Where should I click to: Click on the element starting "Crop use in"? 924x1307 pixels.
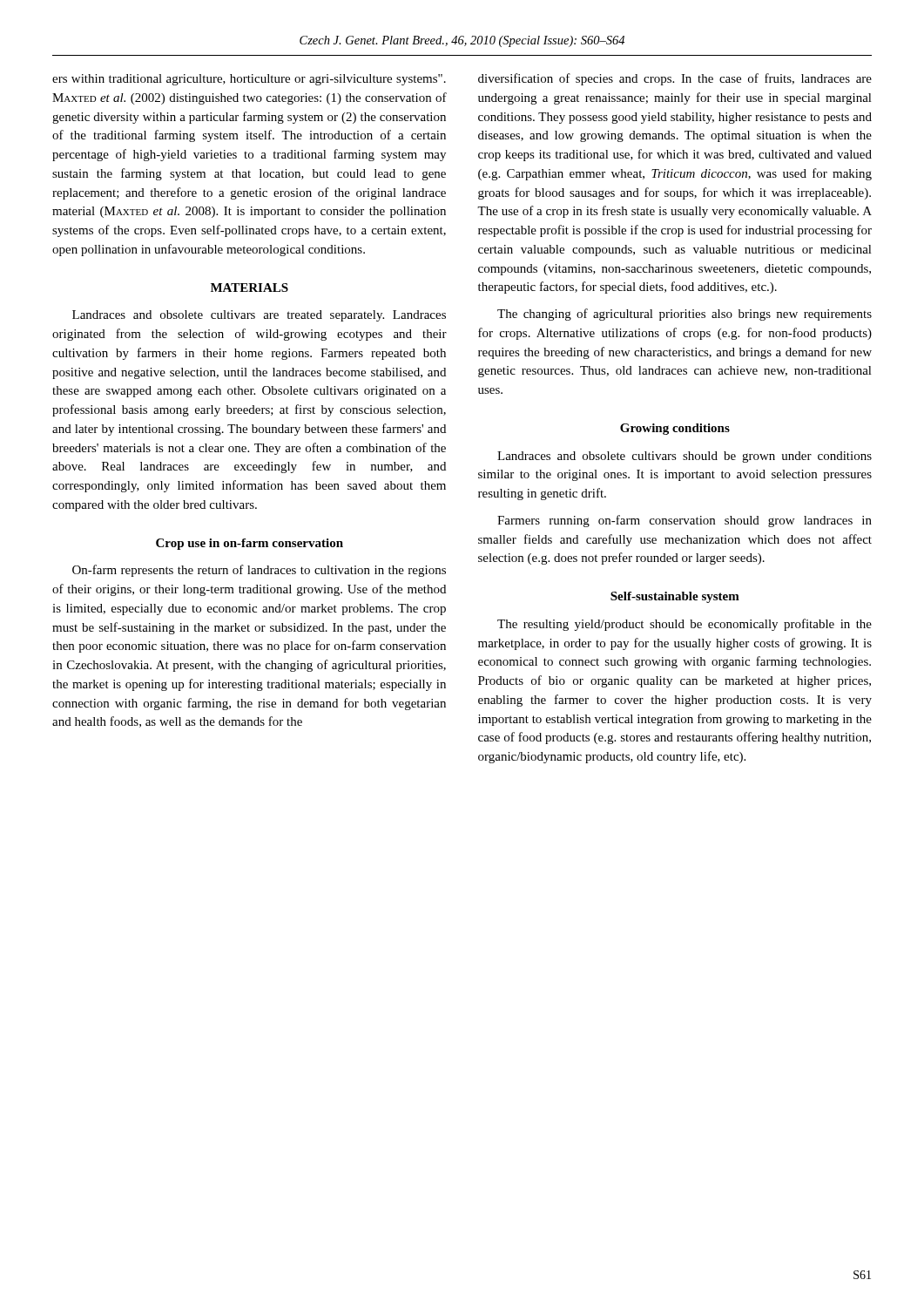(x=249, y=542)
